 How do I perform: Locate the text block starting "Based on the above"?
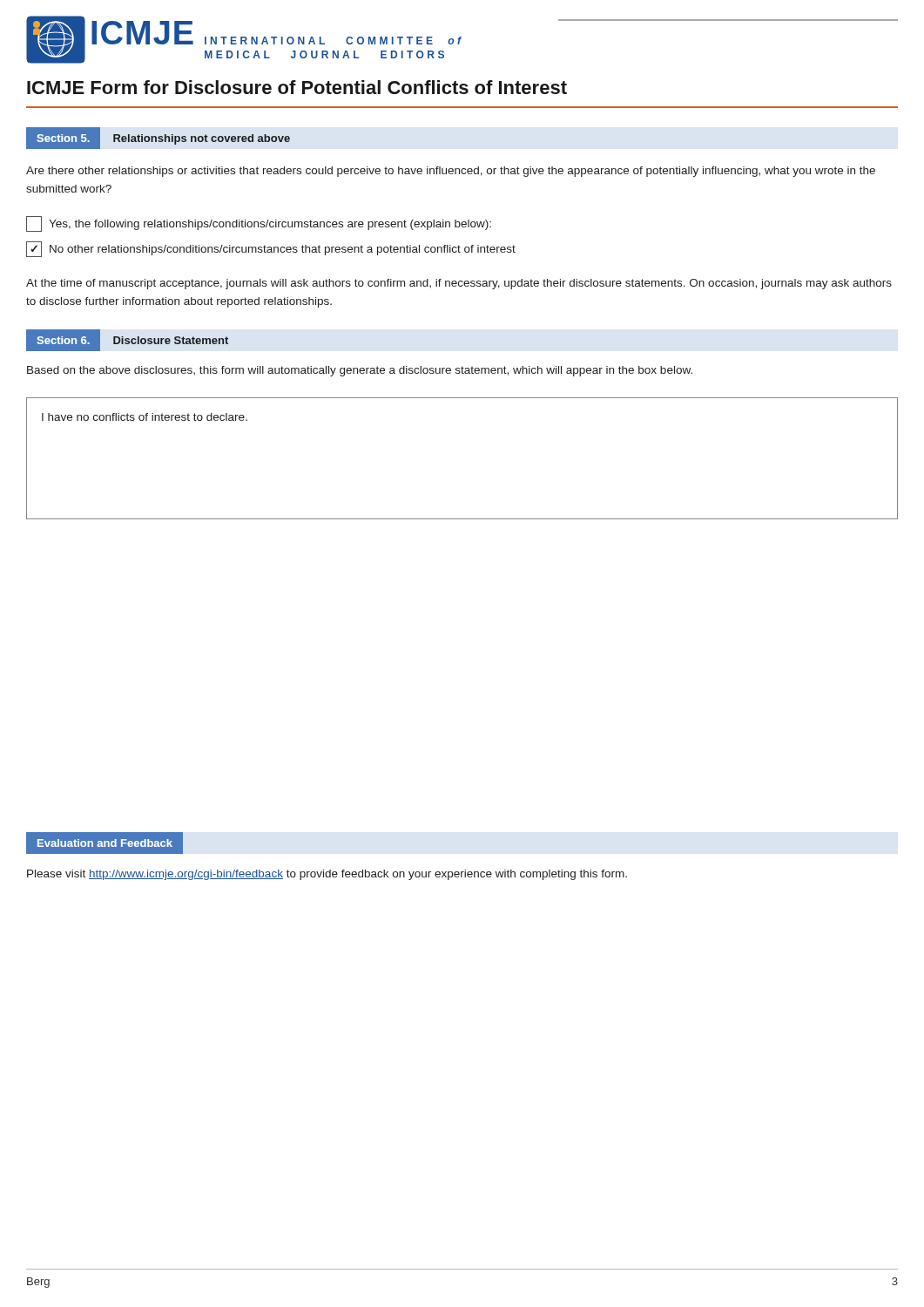tap(360, 370)
